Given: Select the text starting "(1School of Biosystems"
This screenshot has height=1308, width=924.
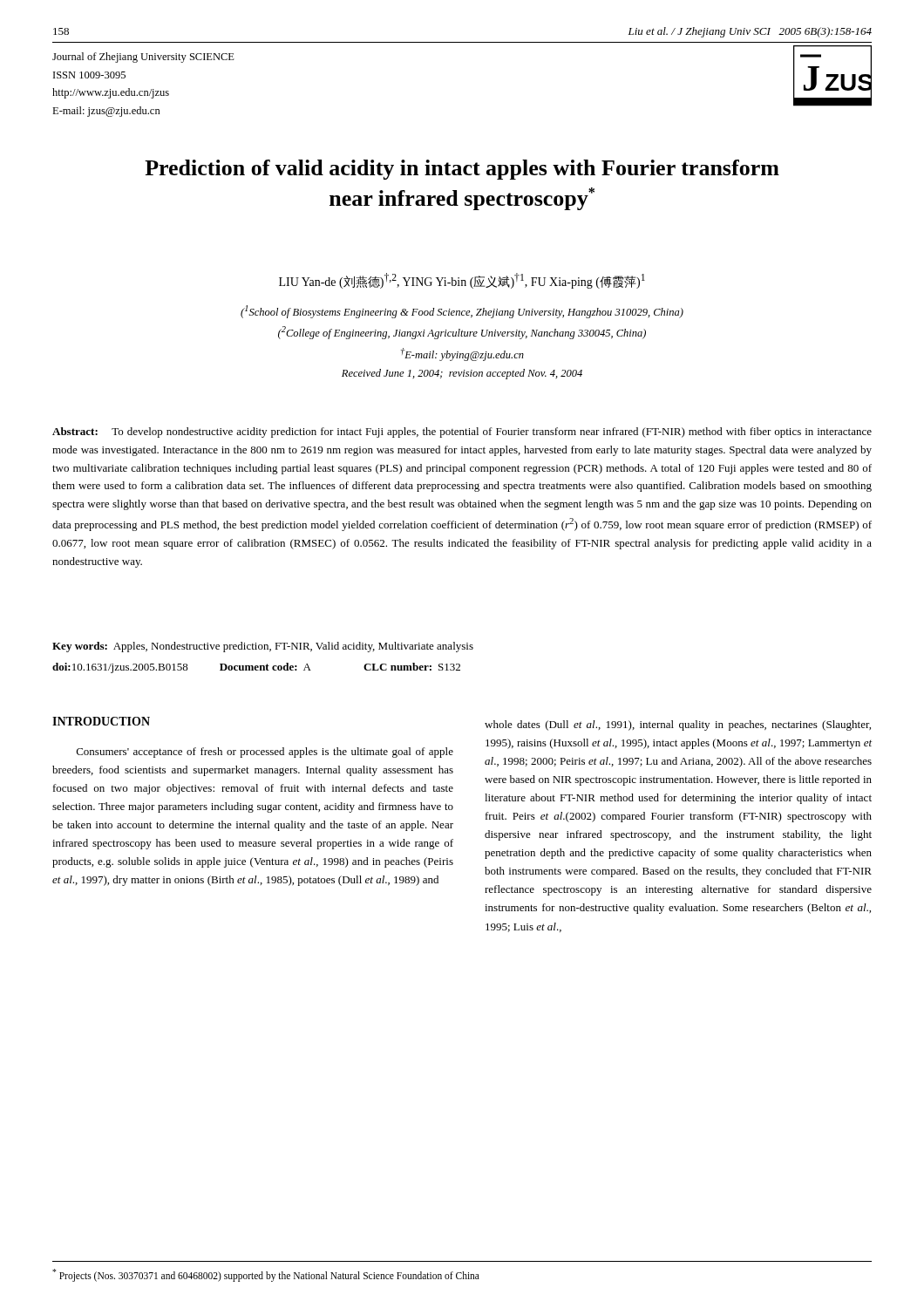Looking at the screenshot, I should tap(462, 341).
